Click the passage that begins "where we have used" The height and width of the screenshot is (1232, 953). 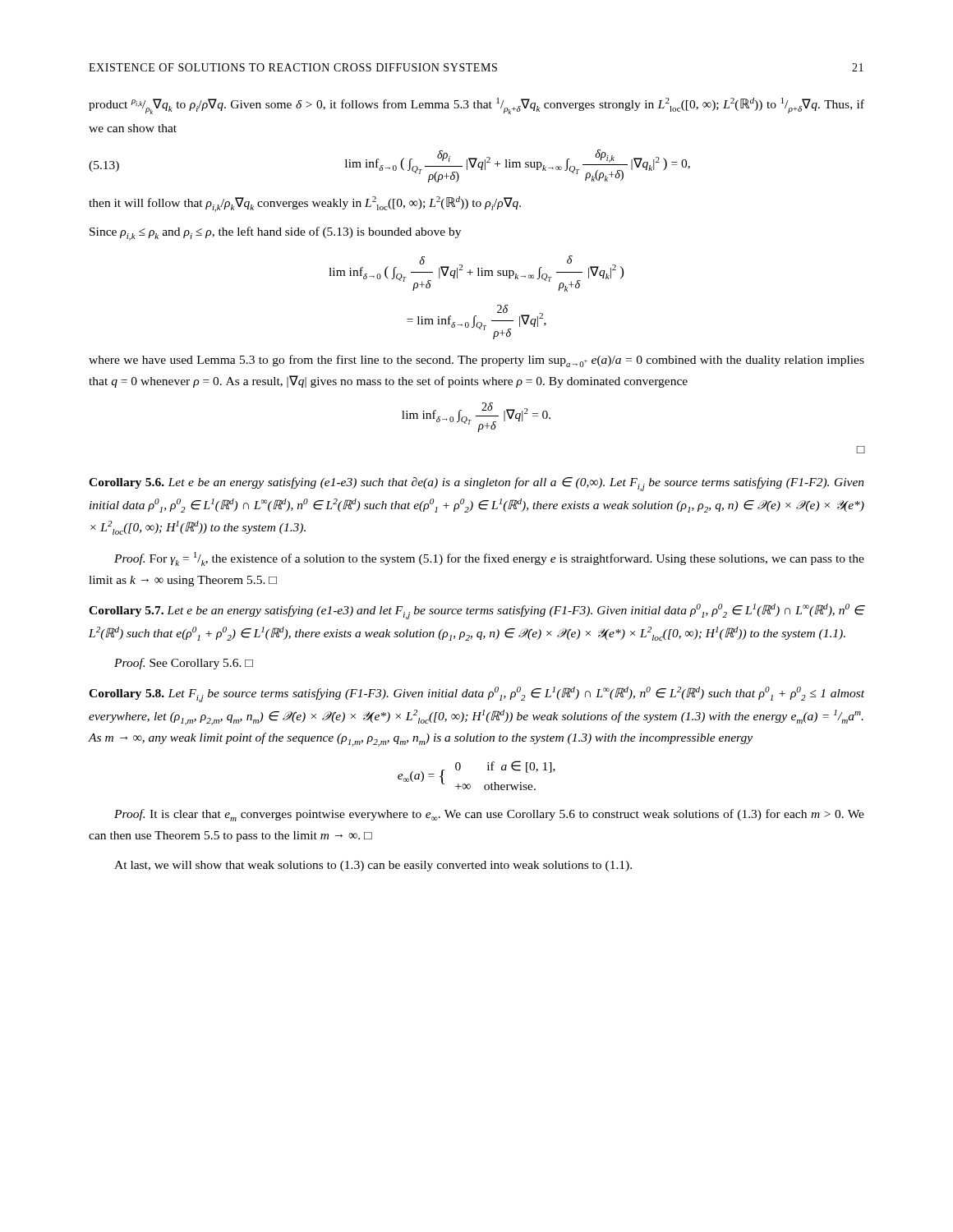click(476, 370)
